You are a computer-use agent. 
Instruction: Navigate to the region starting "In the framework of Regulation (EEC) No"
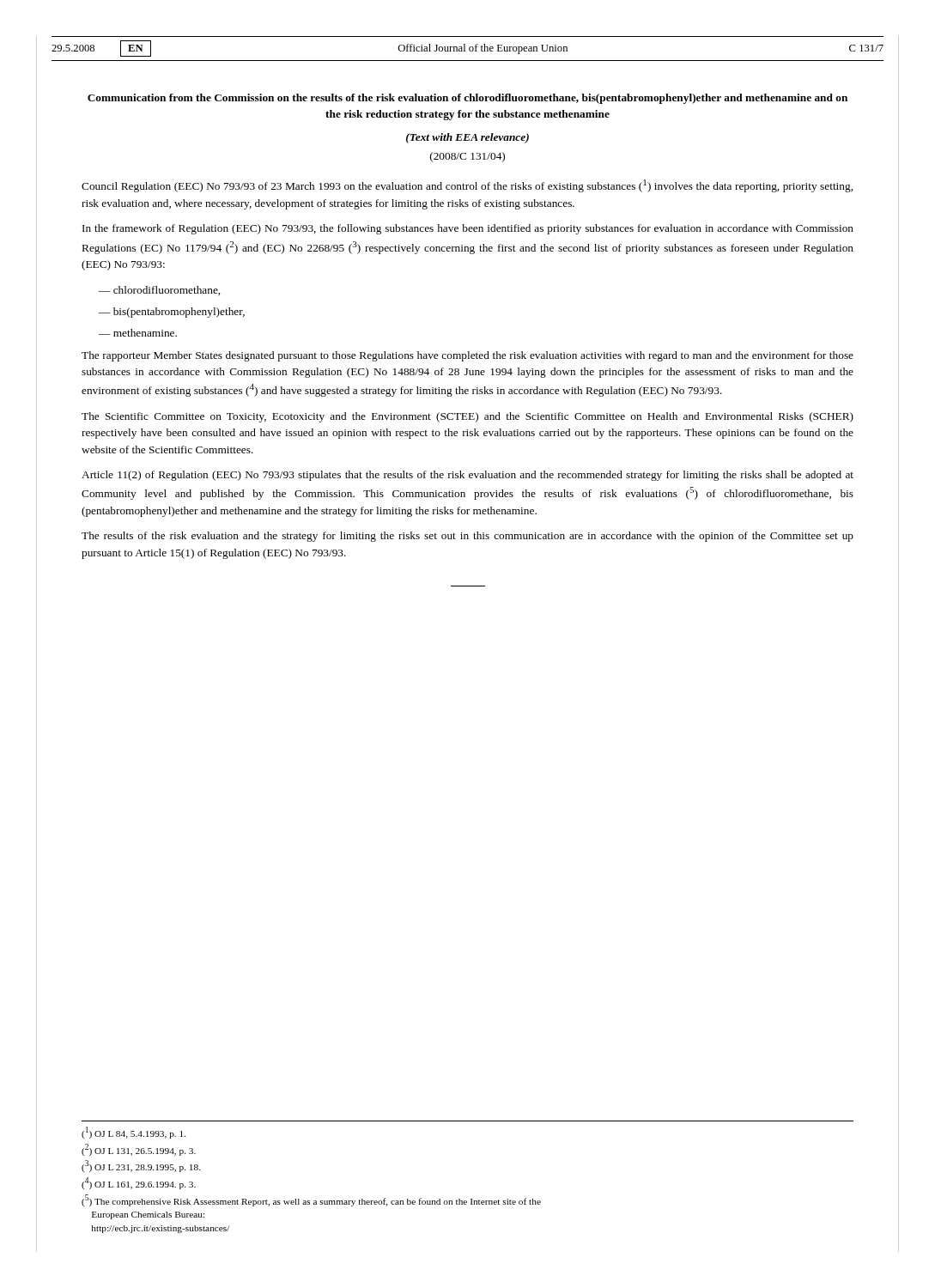(x=468, y=246)
